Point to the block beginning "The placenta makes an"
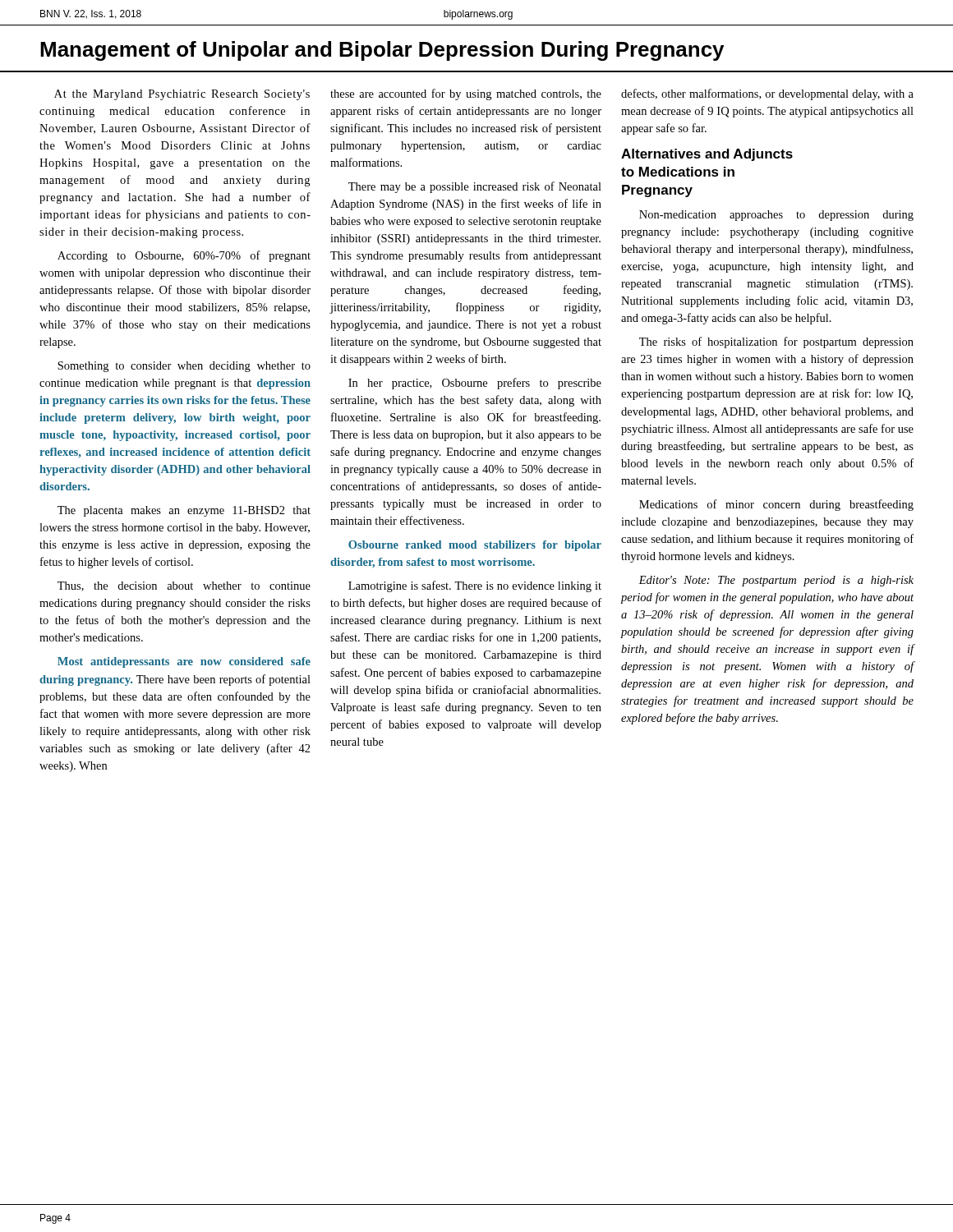Image resolution: width=953 pixels, height=1232 pixels. 175,537
